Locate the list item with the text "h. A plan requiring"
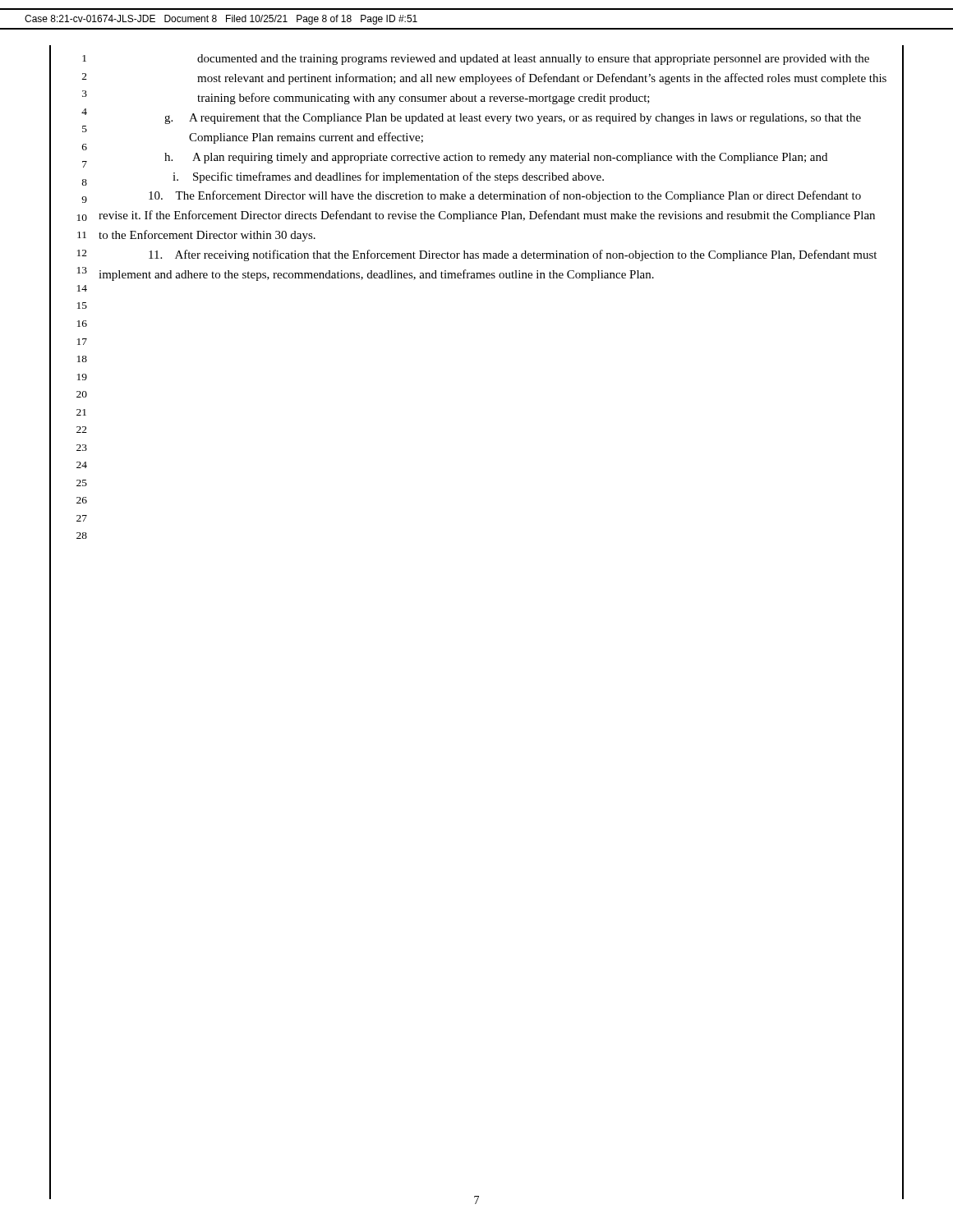The width and height of the screenshot is (953, 1232). coord(526,157)
